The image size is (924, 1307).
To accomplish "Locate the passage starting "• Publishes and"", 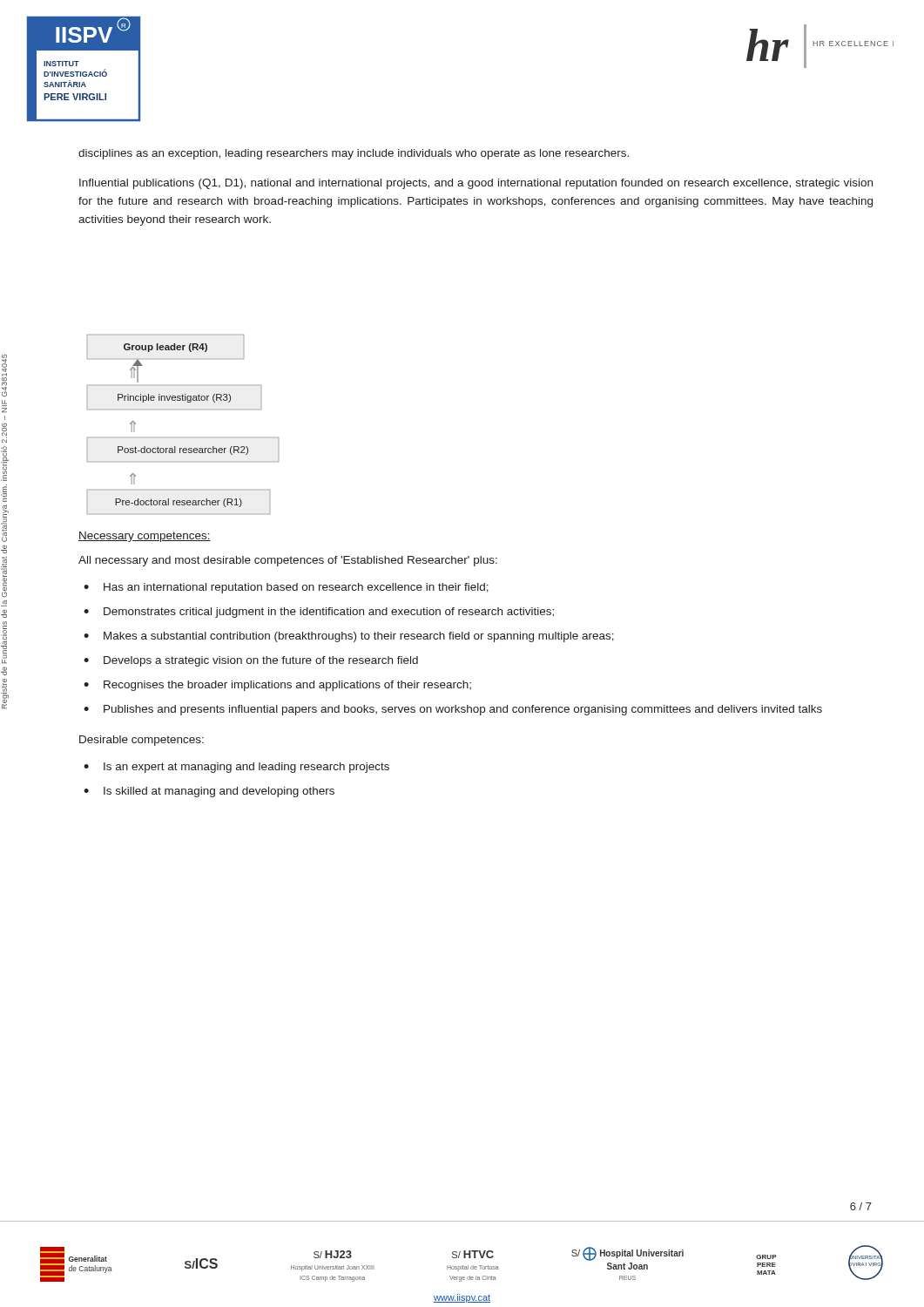I will 453,709.
